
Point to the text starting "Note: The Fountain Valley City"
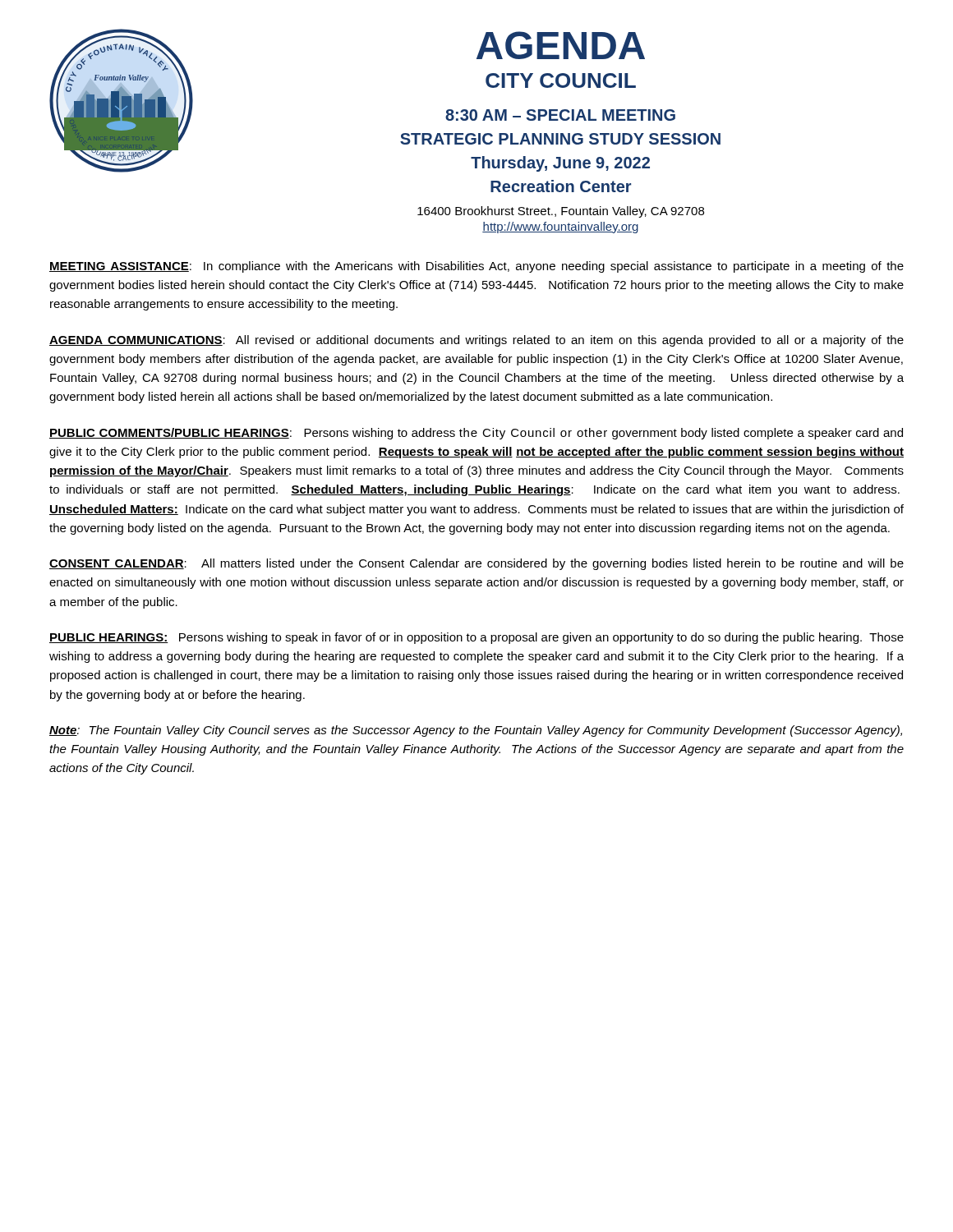coord(476,749)
